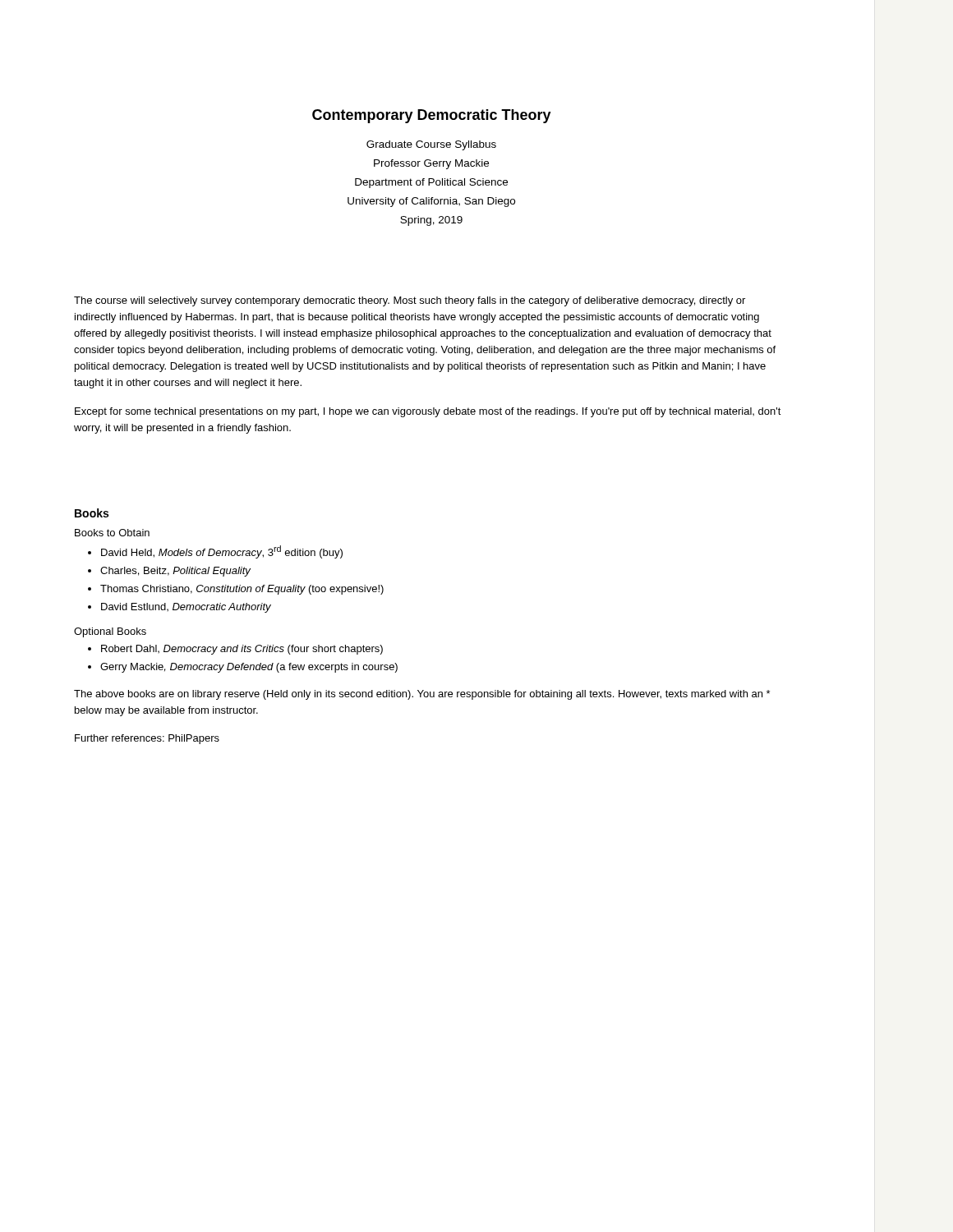The height and width of the screenshot is (1232, 953).
Task: Point to the block starting "The above books are on library reserve"
Action: (x=422, y=702)
